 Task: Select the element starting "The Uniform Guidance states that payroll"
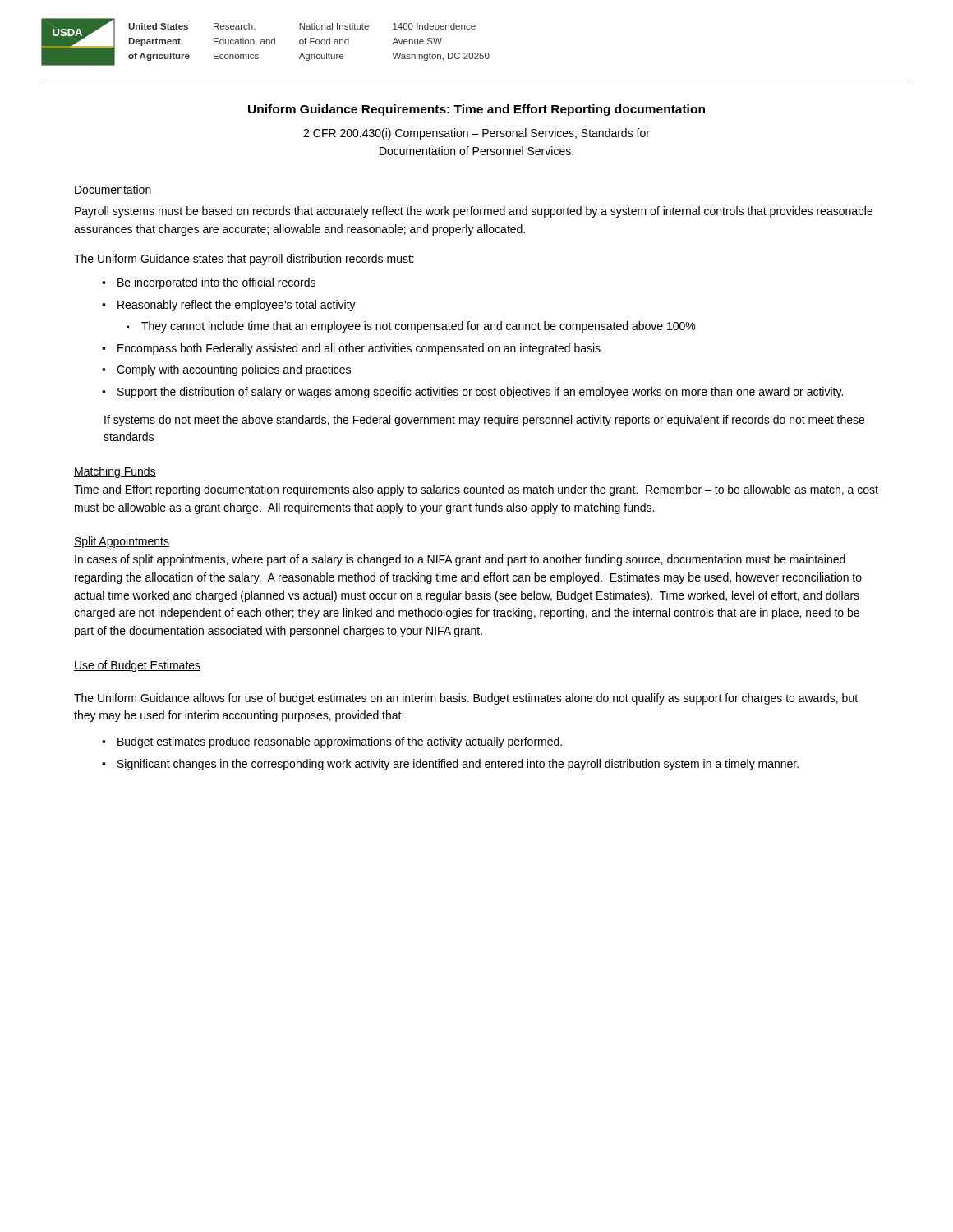[244, 259]
